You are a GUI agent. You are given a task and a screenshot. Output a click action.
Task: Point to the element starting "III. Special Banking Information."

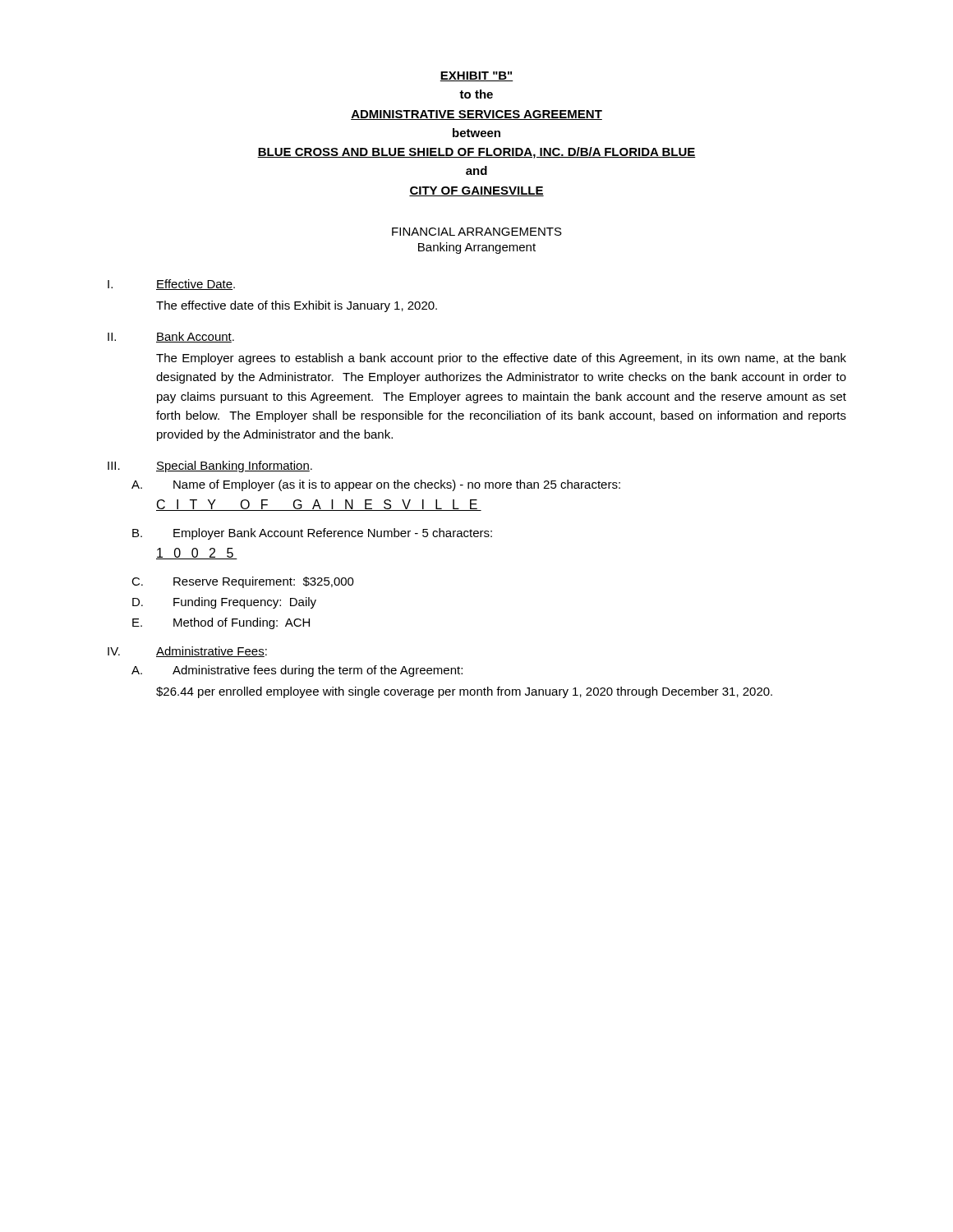210,467
